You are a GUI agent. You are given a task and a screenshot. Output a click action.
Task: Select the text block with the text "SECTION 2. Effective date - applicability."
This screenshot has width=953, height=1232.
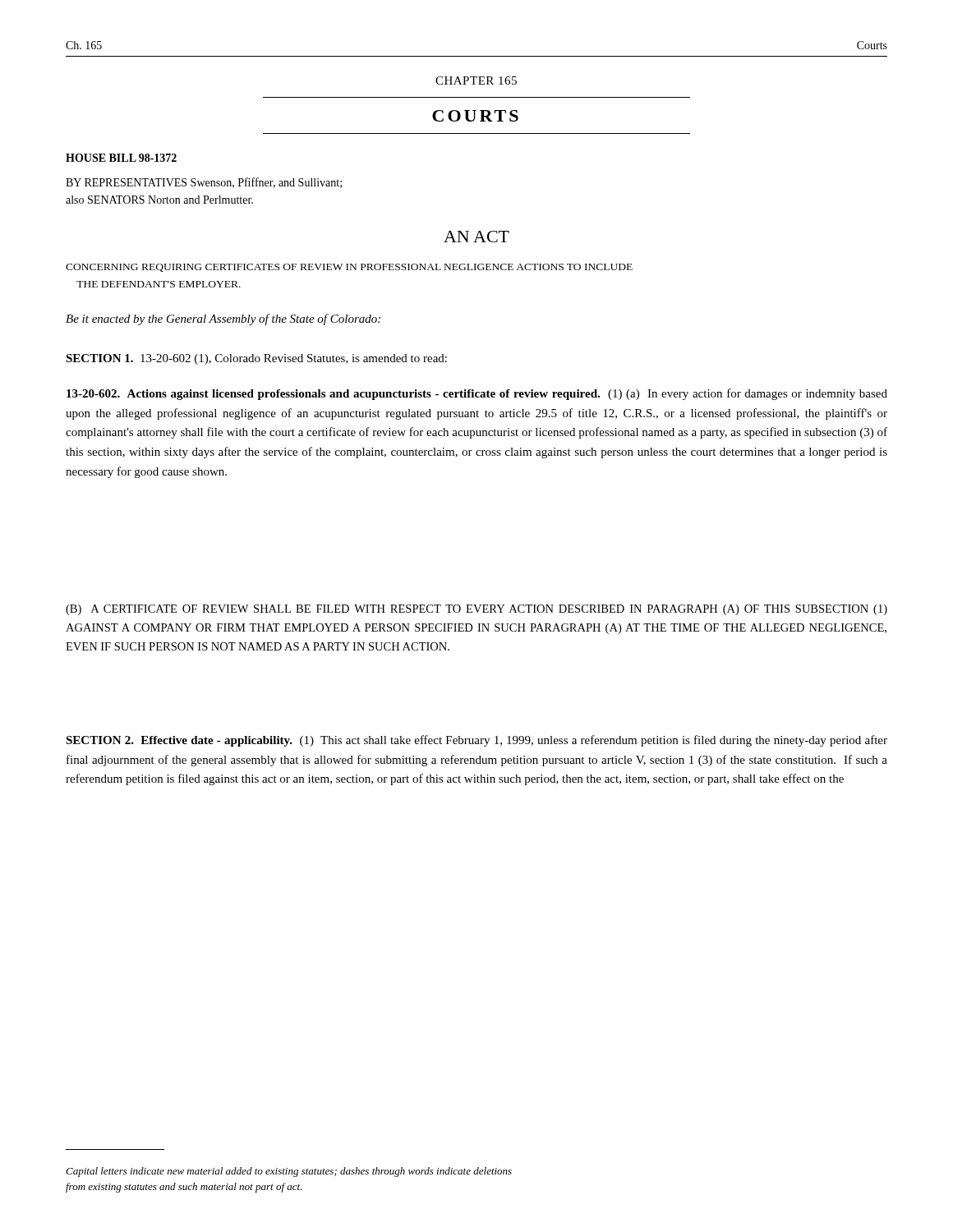pos(476,759)
